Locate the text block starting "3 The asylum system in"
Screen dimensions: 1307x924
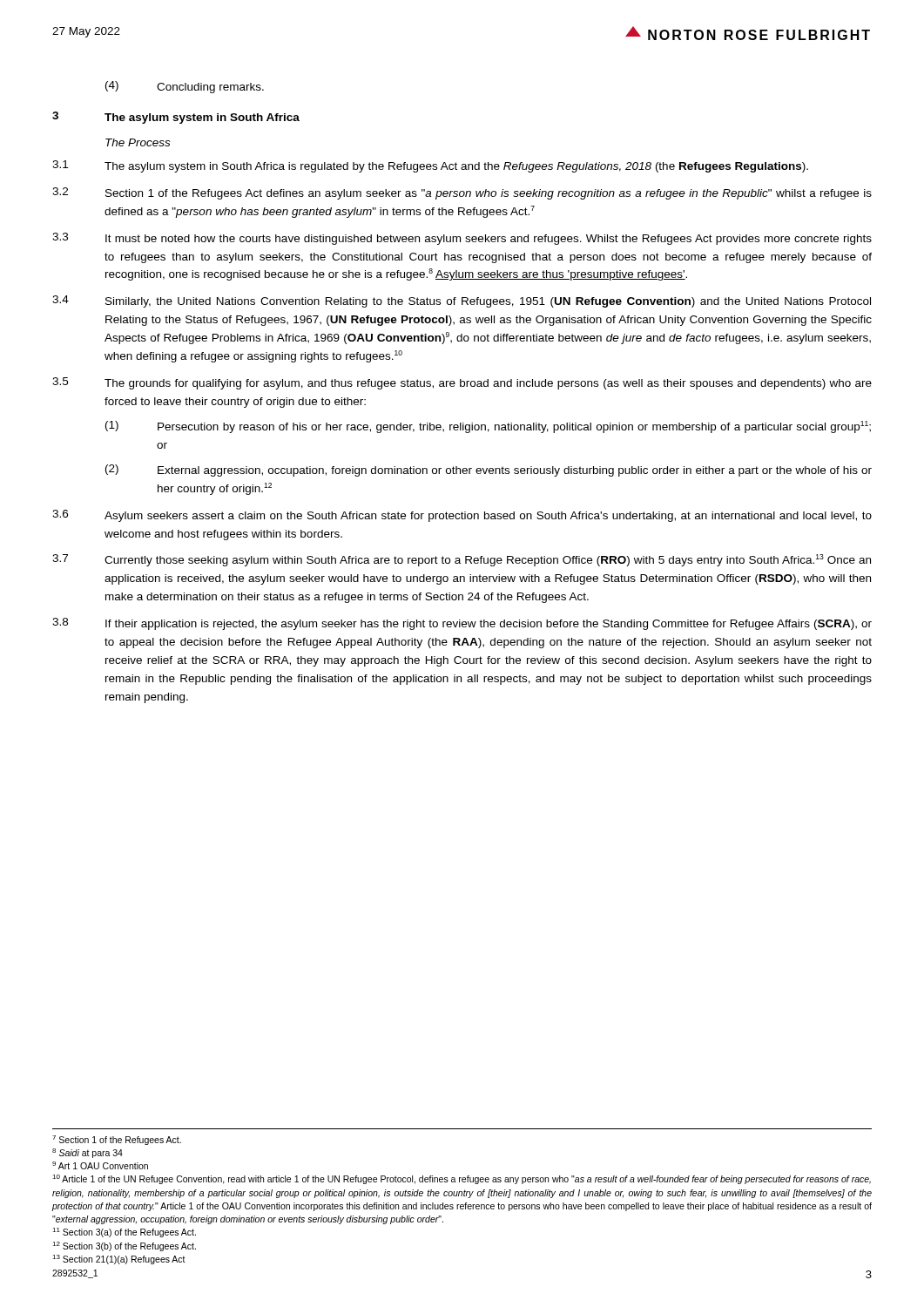(x=176, y=118)
